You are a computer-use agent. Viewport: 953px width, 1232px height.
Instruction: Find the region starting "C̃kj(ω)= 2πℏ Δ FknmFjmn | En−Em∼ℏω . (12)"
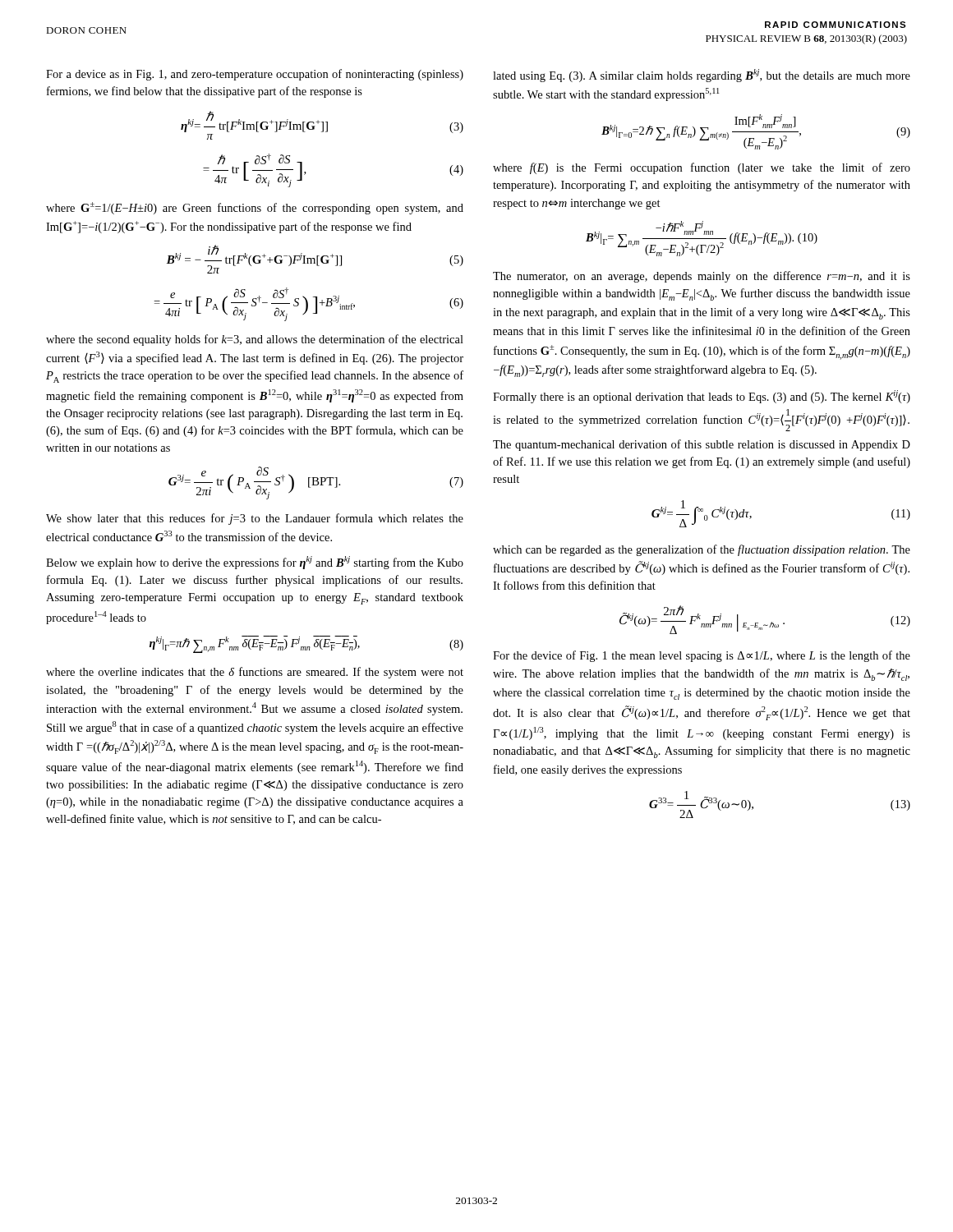[764, 621]
